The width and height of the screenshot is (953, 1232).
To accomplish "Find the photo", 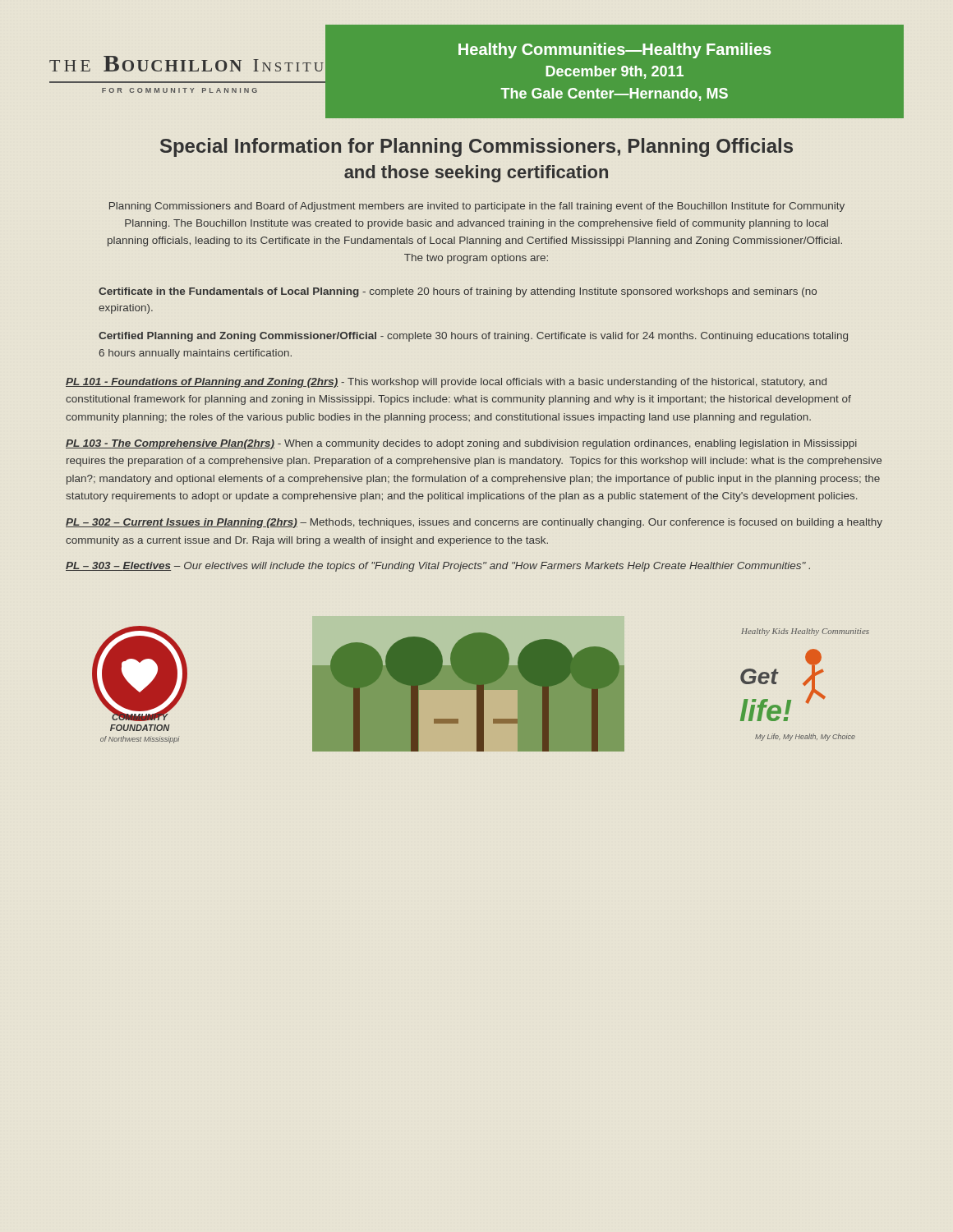I will pos(468,684).
